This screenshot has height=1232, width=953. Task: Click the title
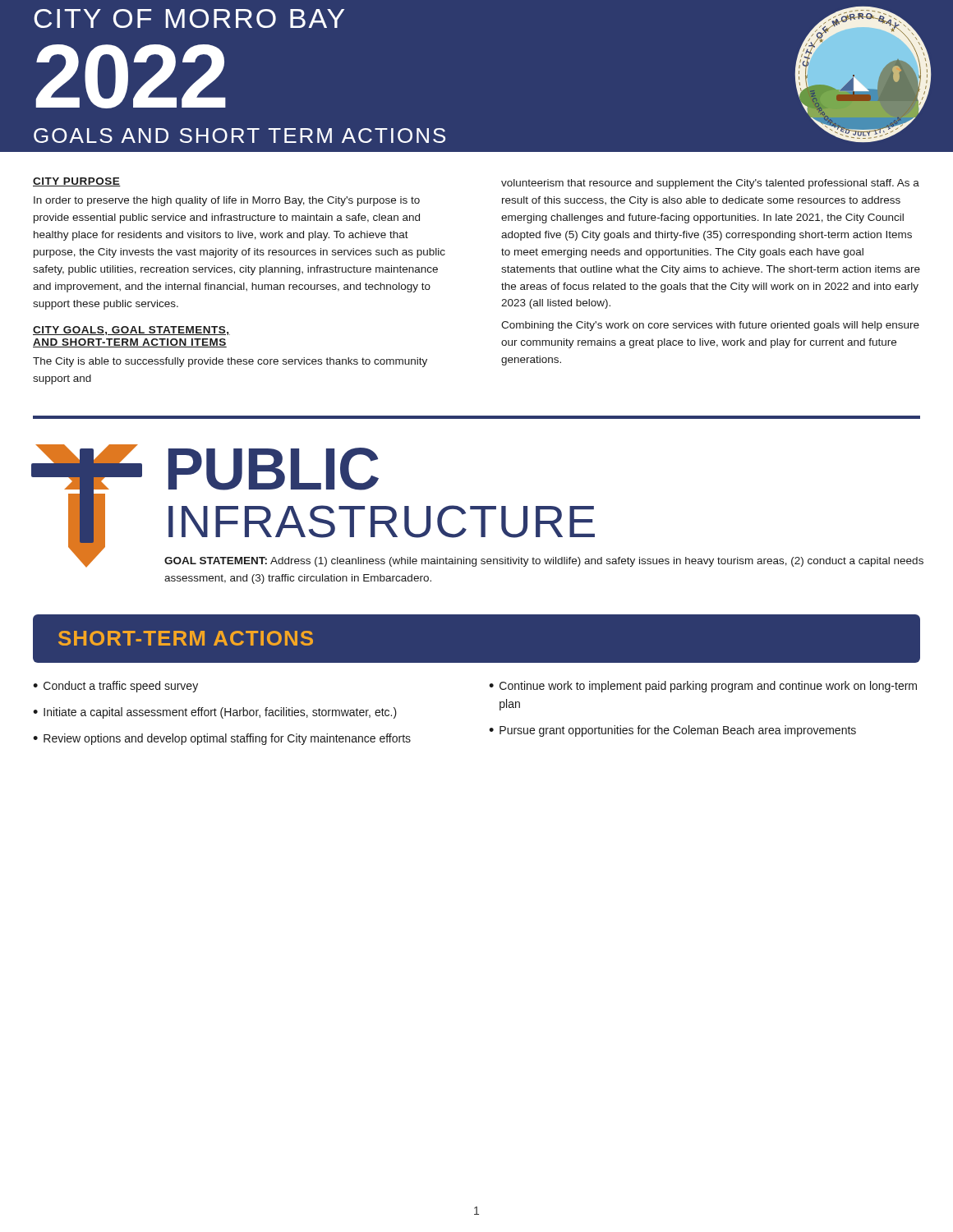tap(476, 76)
